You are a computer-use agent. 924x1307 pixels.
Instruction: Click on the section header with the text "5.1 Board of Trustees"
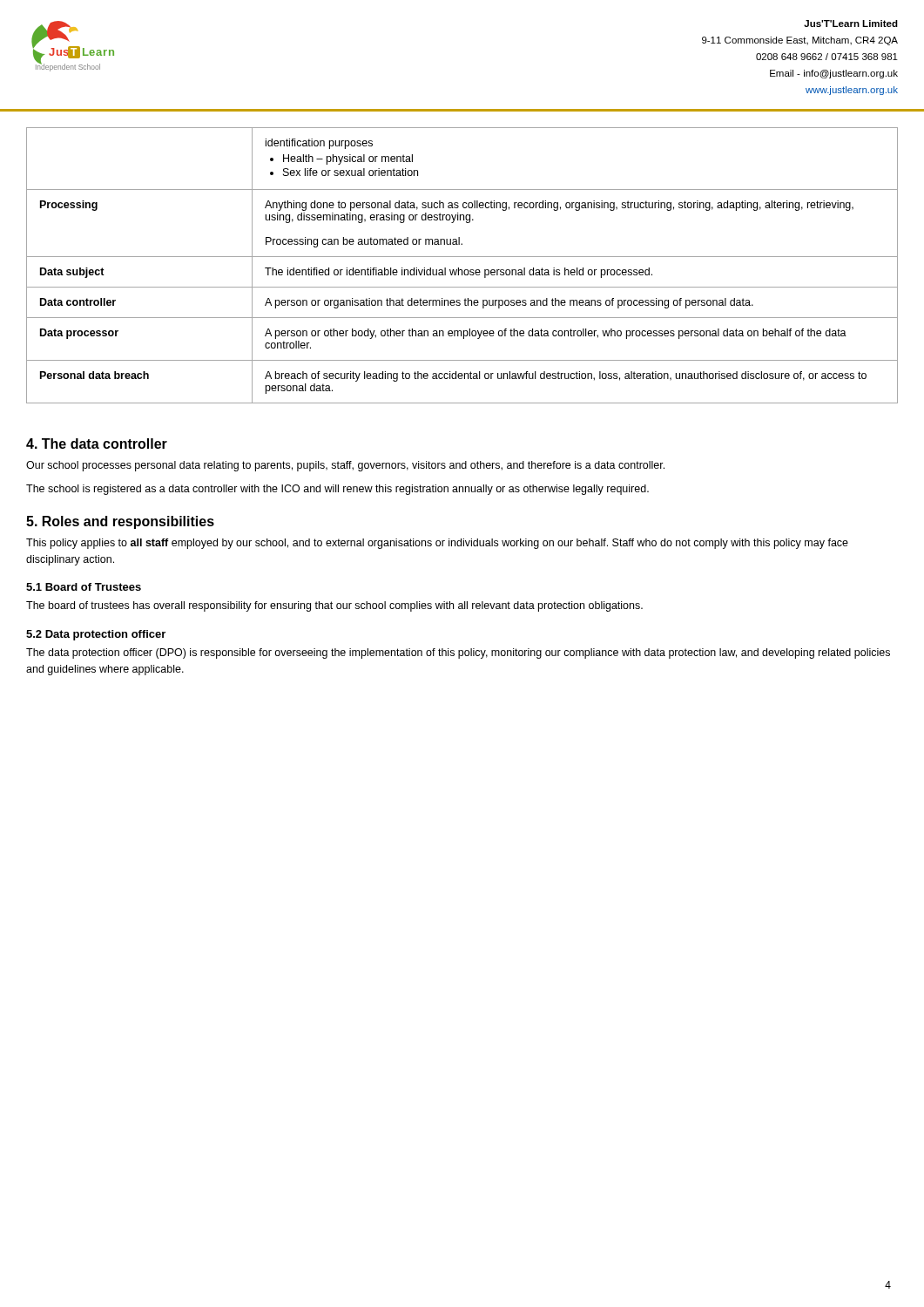[x=84, y=587]
